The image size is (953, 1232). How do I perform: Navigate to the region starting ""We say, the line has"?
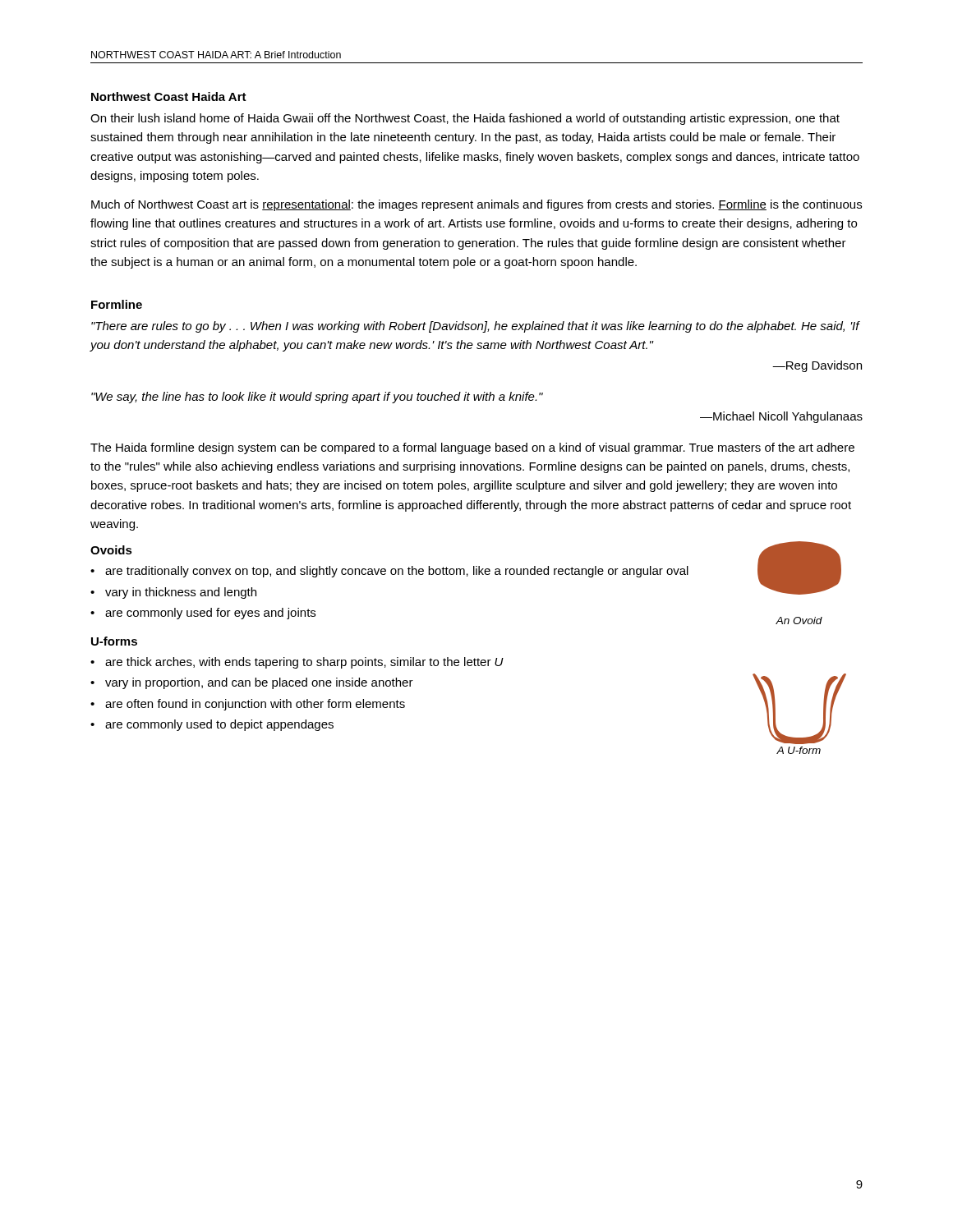click(x=476, y=396)
